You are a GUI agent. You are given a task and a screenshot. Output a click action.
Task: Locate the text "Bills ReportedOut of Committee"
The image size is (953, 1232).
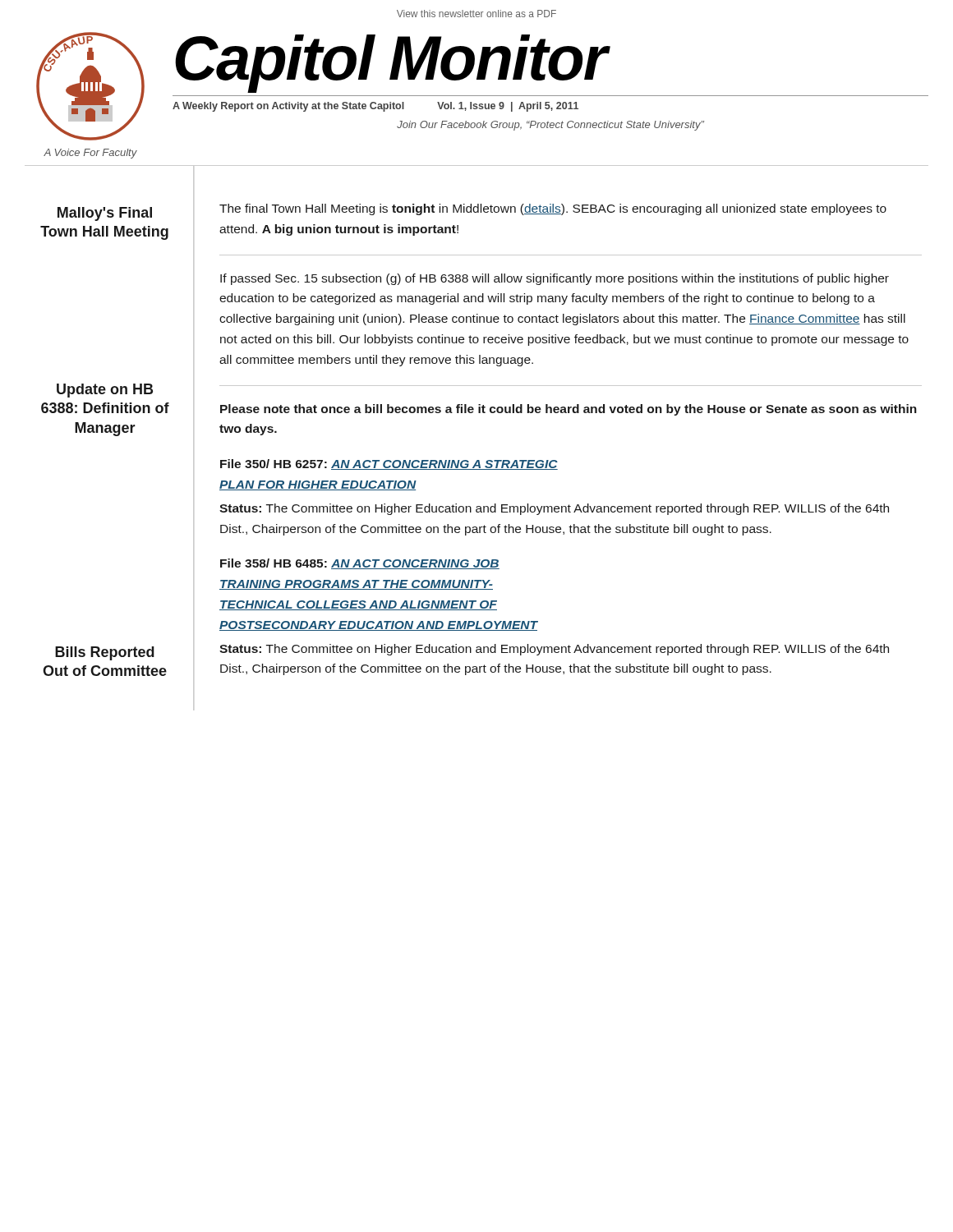coord(105,662)
